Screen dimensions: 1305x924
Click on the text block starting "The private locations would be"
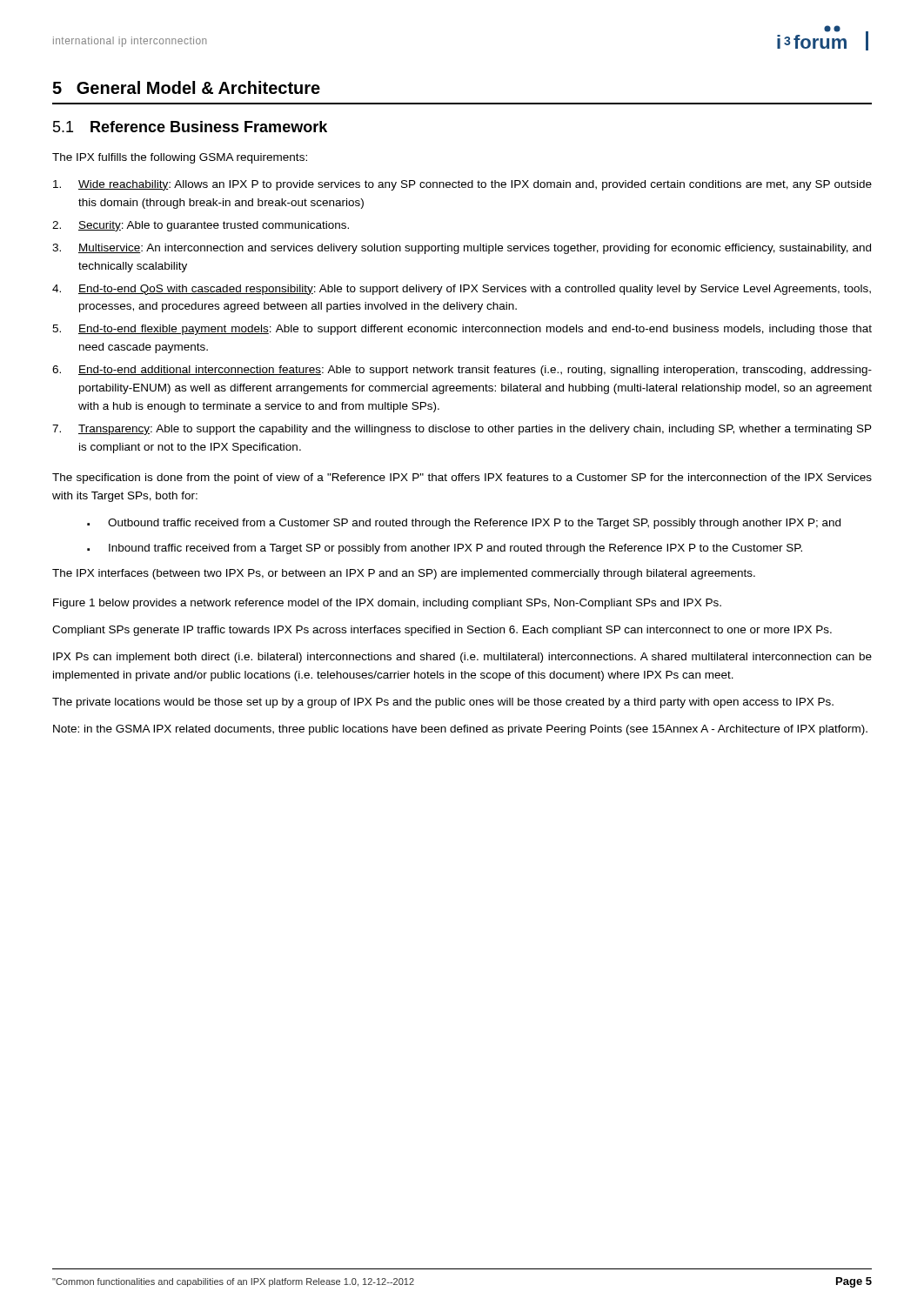tap(443, 702)
